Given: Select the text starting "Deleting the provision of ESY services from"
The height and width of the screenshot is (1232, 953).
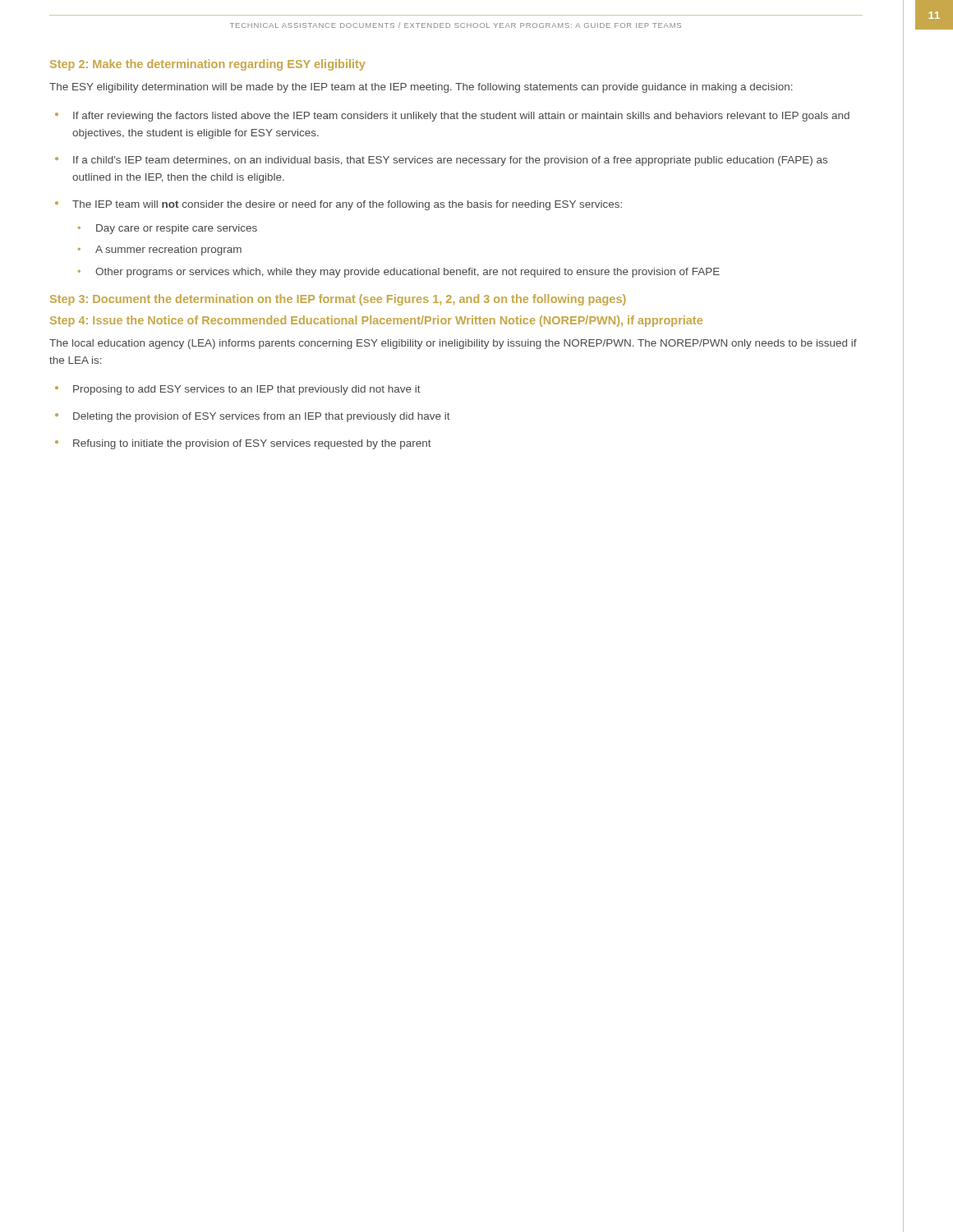Looking at the screenshot, I should click(261, 416).
